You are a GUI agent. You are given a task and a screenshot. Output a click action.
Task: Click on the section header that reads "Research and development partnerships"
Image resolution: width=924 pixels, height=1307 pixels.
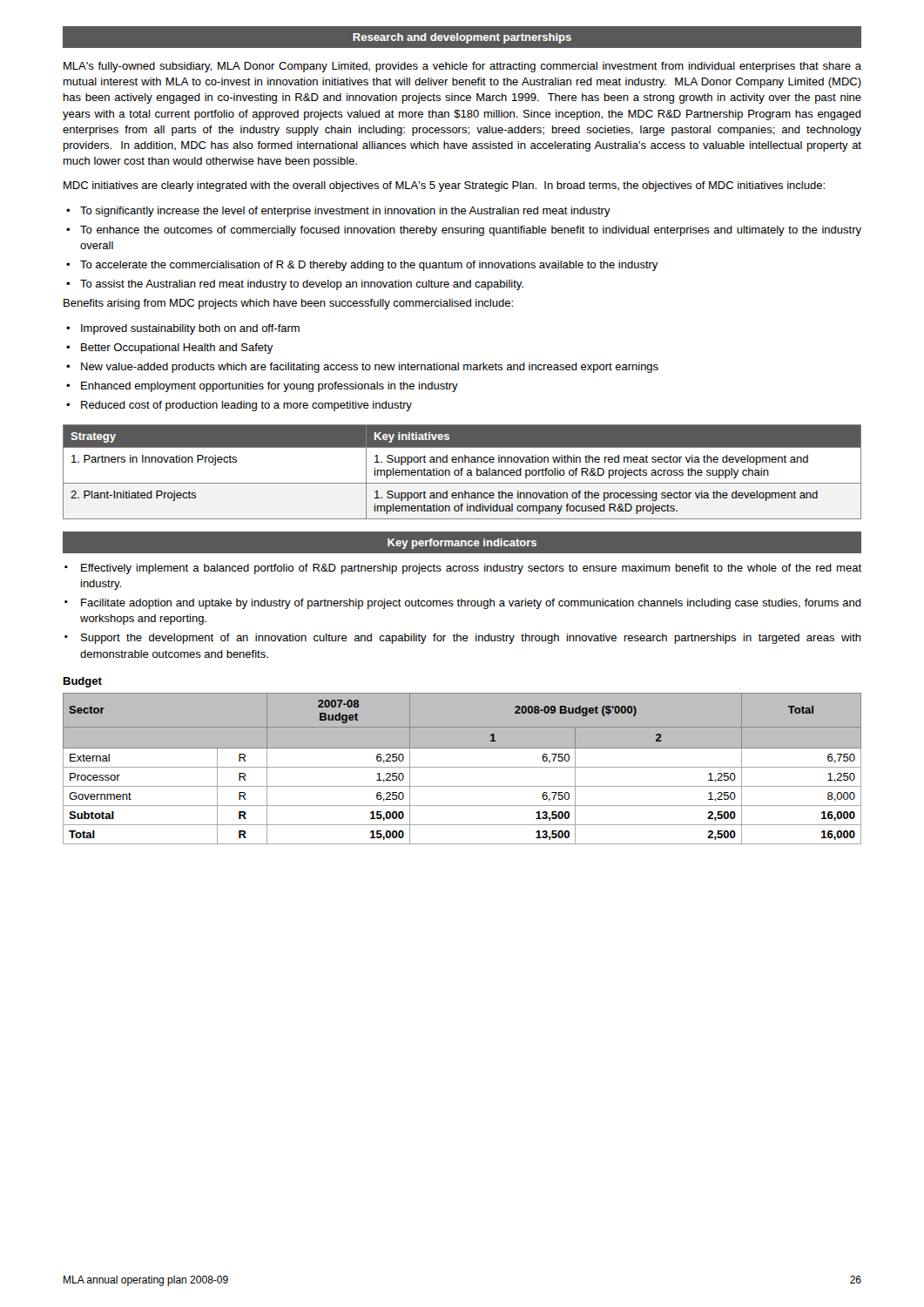pyautogui.click(x=462, y=37)
